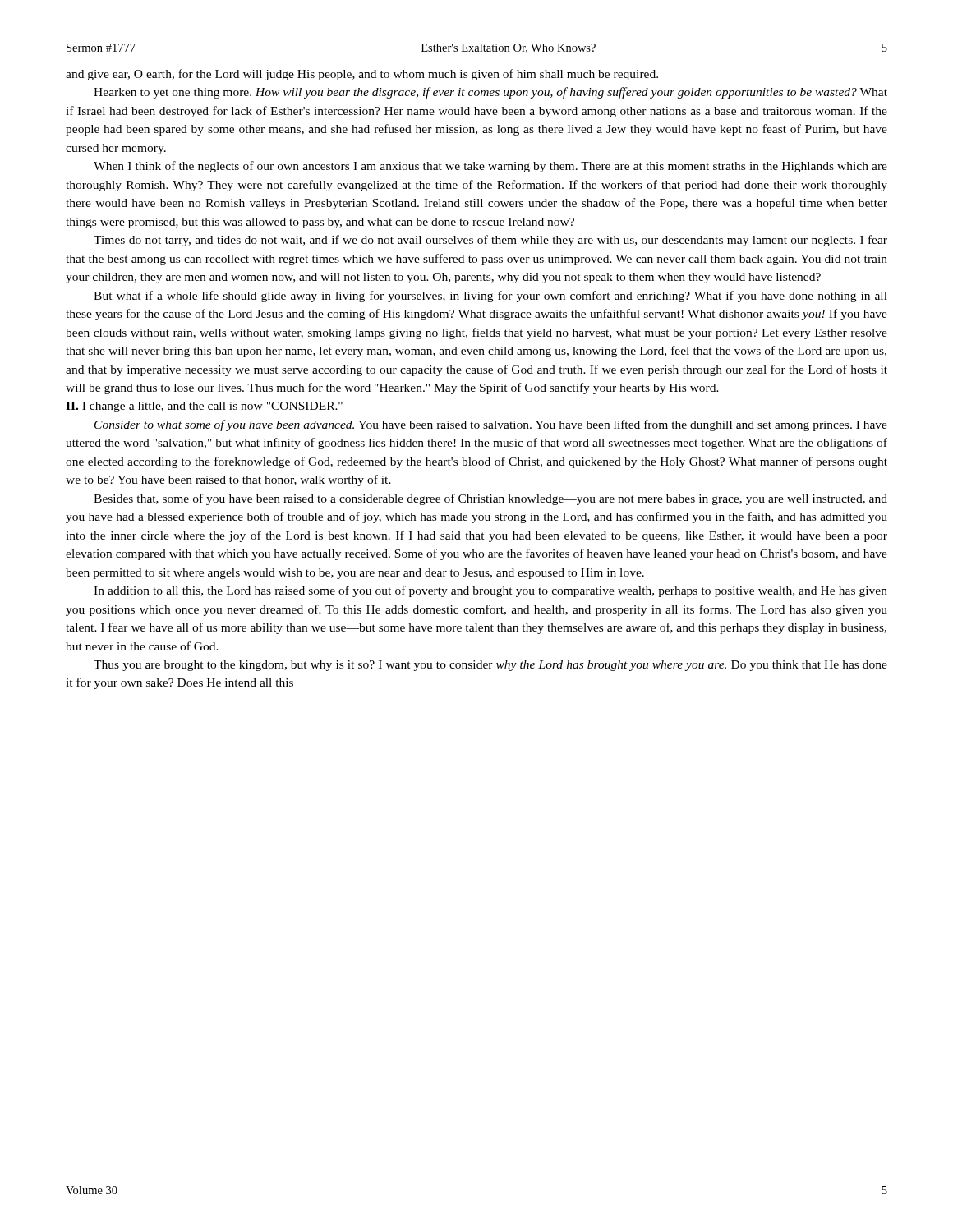The height and width of the screenshot is (1232, 953).
Task: Click on the text block that says "But what if a"
Action: point(476,341)
